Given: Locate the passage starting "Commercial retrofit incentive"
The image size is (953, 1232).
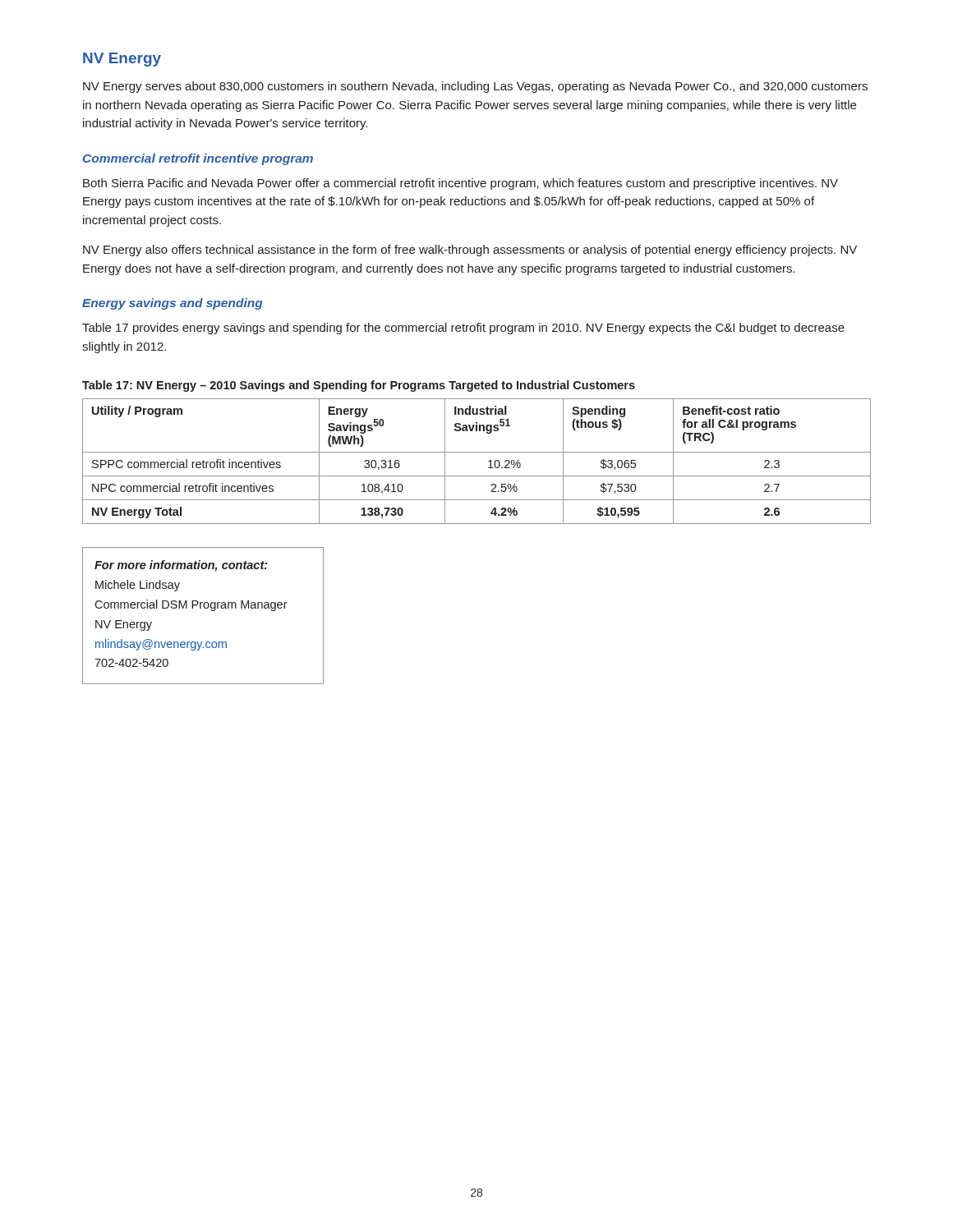Looking at the screenshot, I should click(x=198, y=159).
